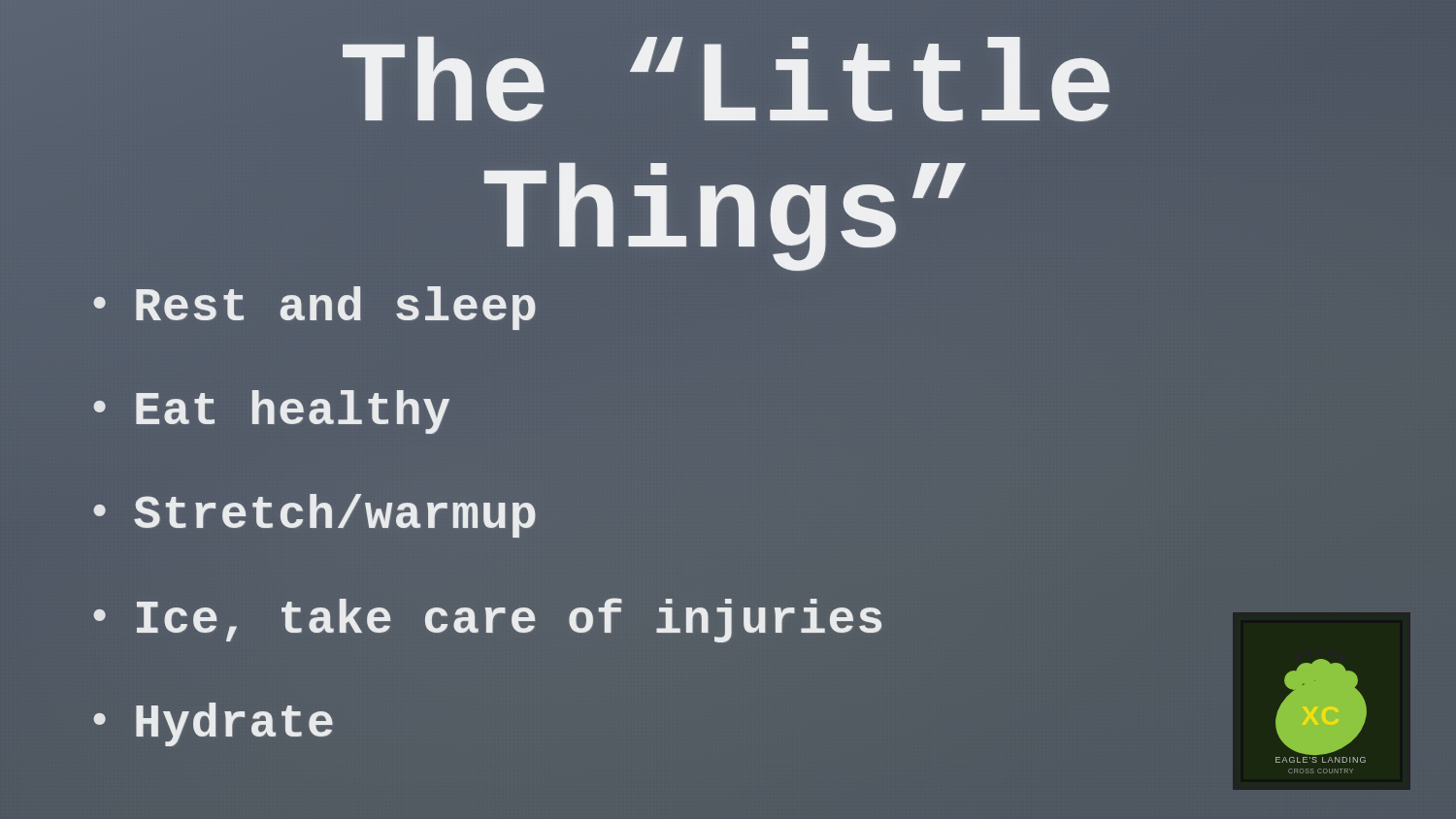Locate the list item that reads "• Ice, take care of"

coord(486,620)
